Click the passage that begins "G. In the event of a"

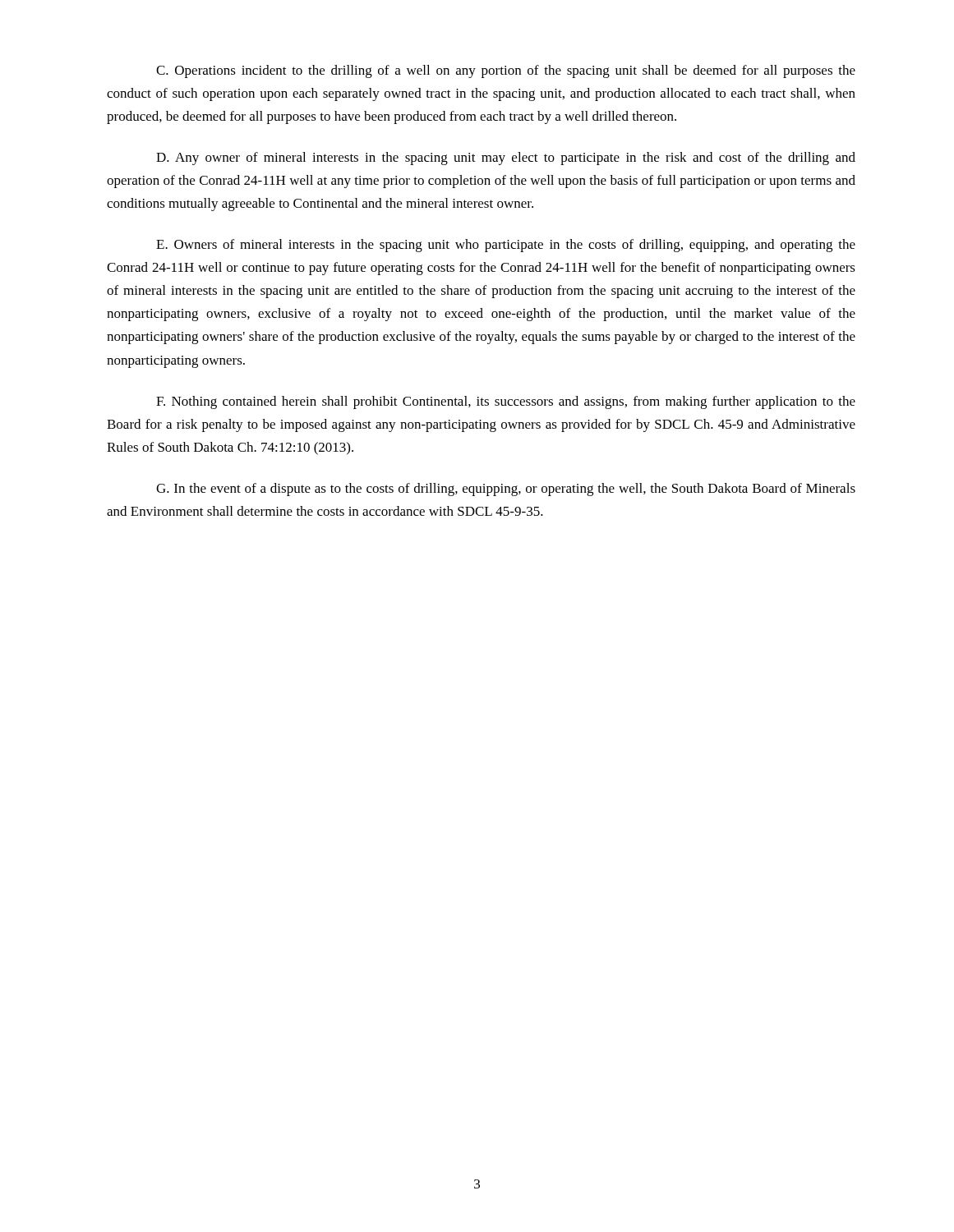[x=481, y=500]
